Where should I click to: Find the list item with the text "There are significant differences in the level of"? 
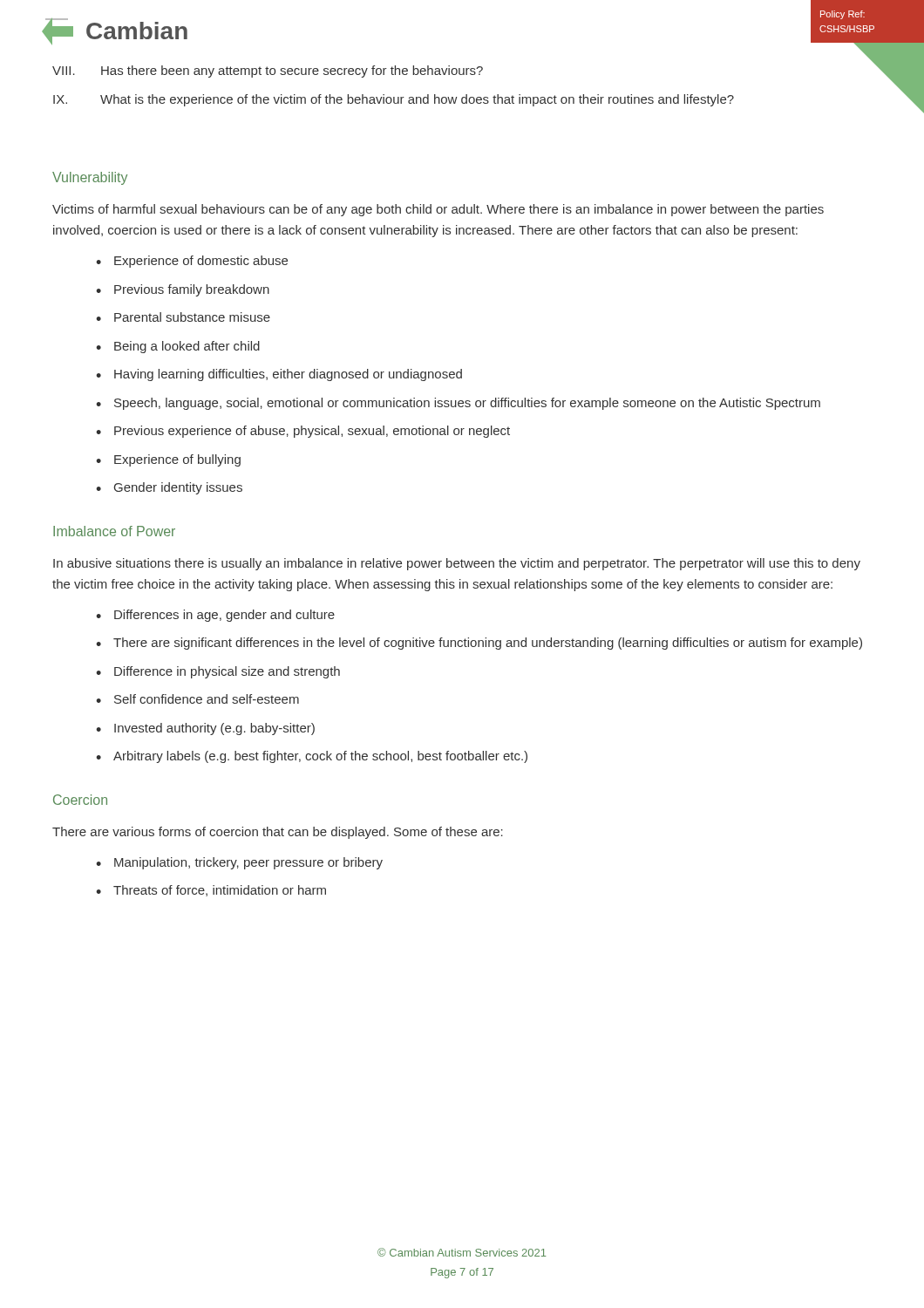488,642
